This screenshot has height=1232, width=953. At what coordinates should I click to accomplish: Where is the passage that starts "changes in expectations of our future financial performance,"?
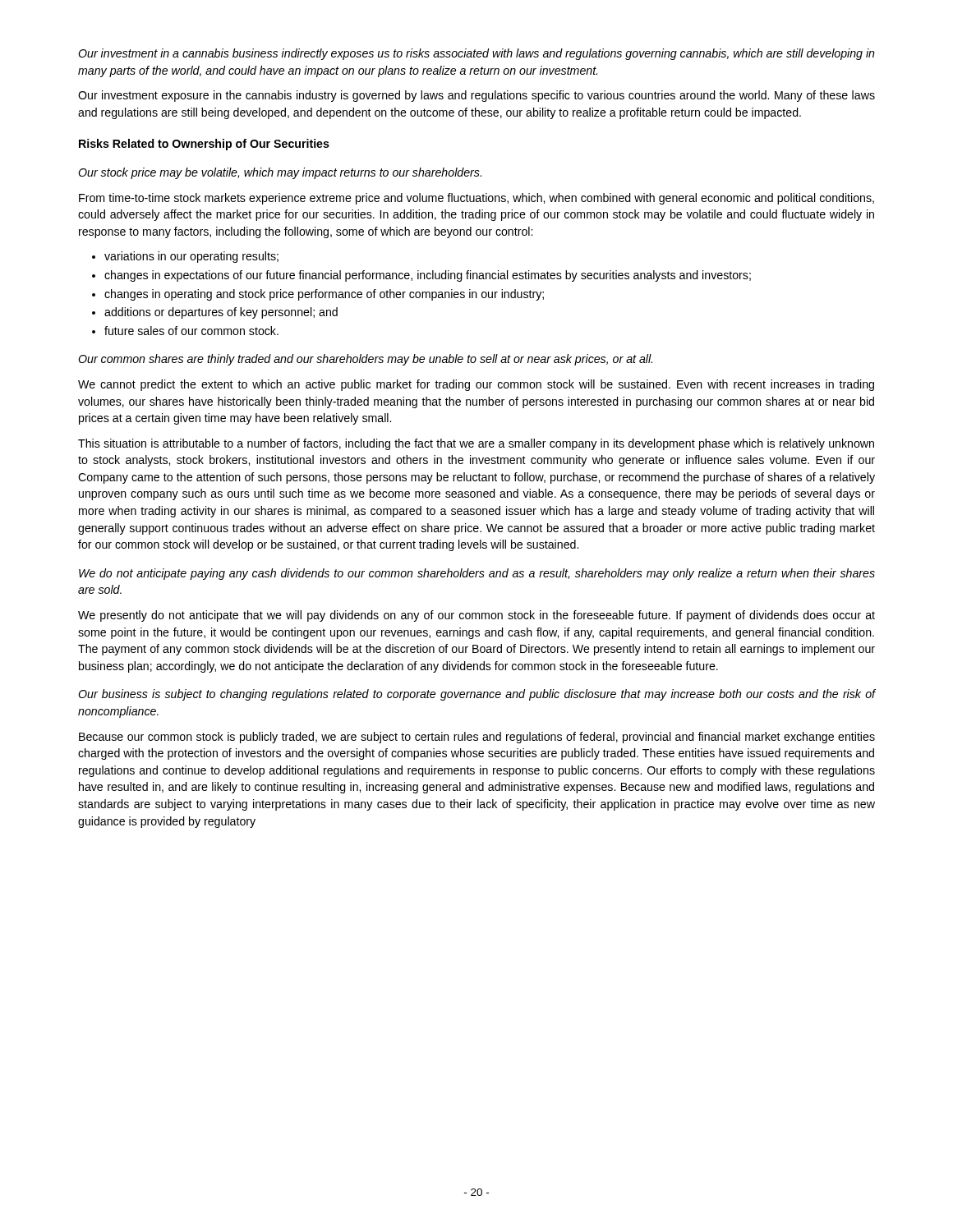pyautogui.click(x=476, y=275)
